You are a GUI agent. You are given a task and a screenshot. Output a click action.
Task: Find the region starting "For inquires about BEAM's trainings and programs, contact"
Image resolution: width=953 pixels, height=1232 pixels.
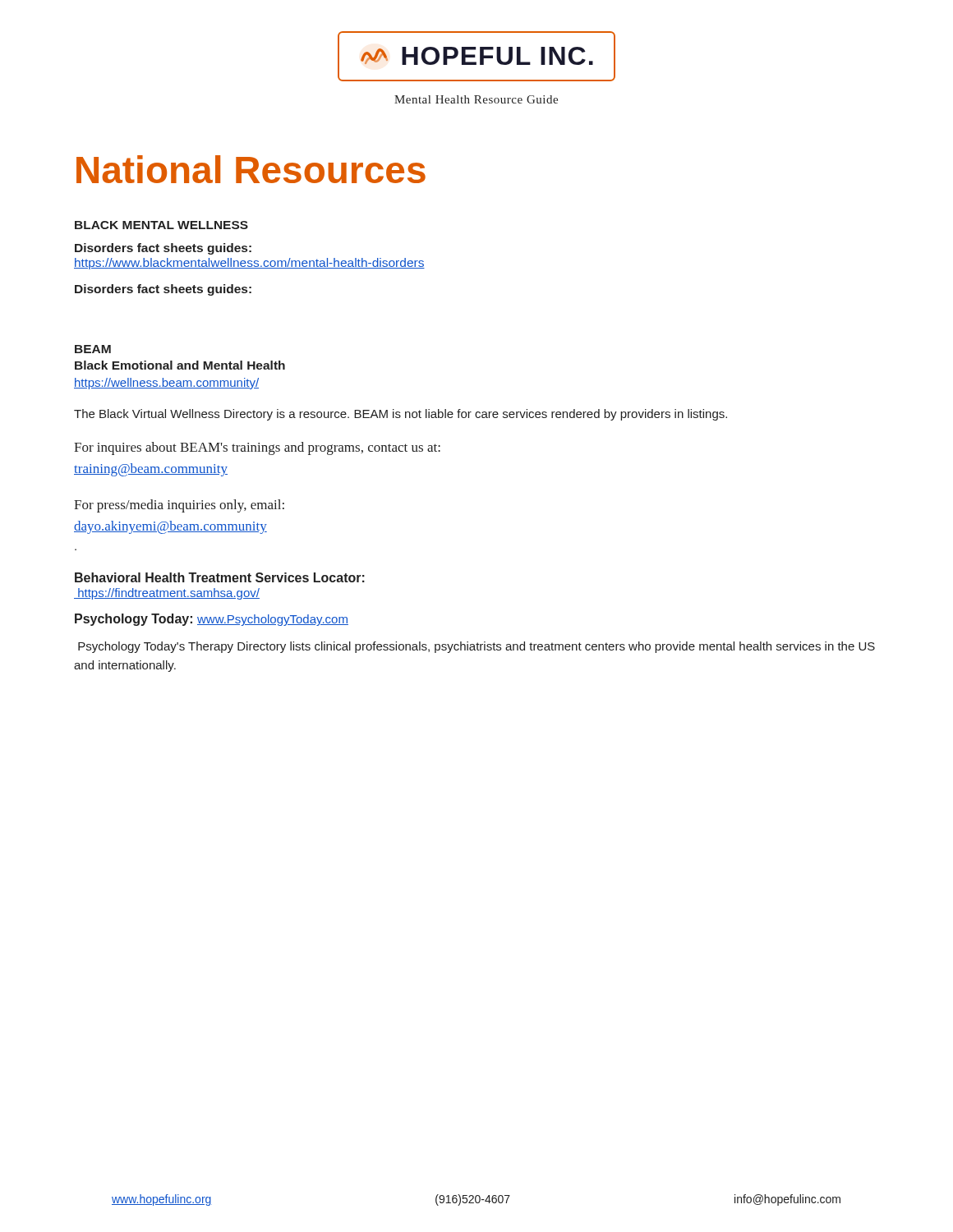pos(257,448)
